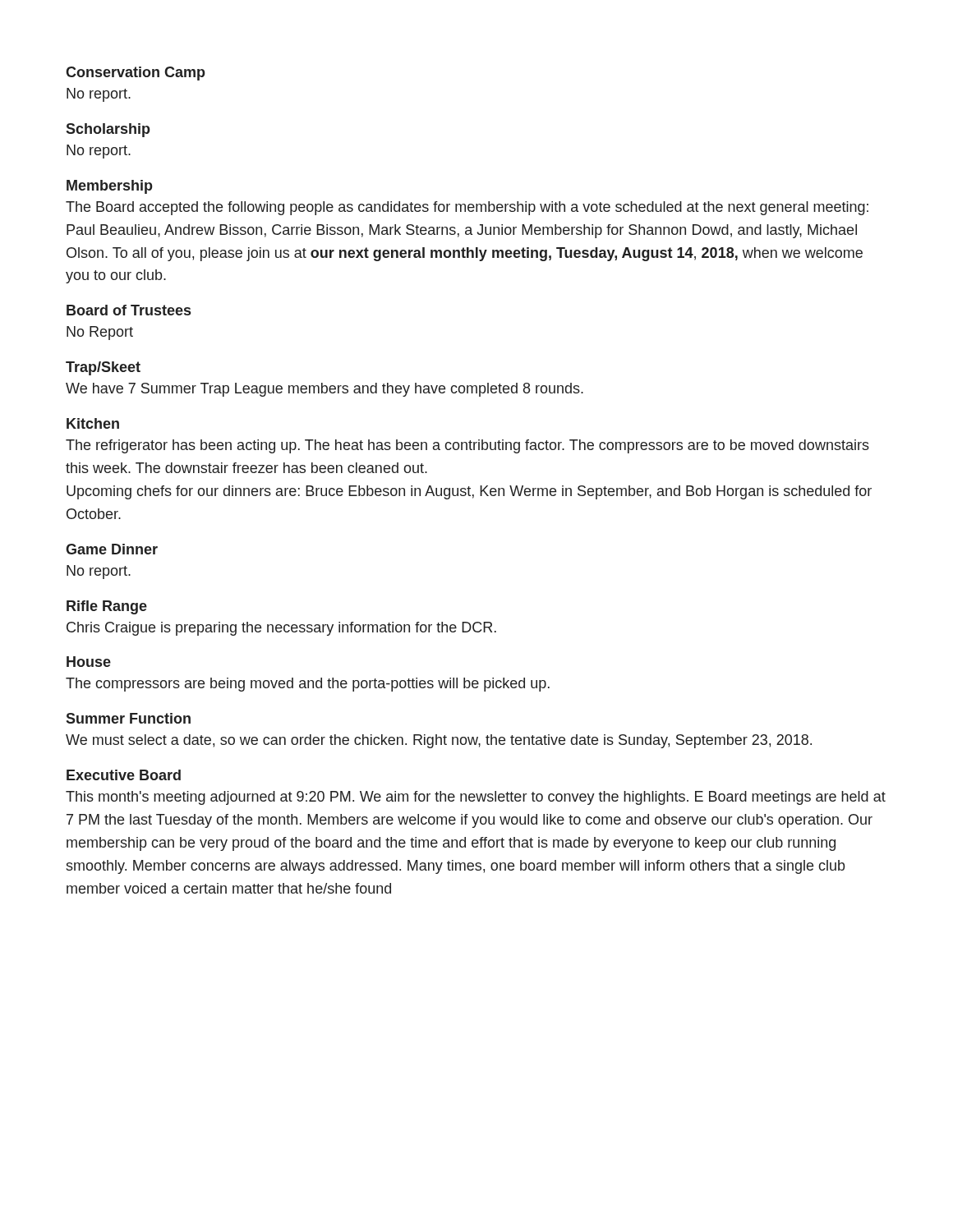Locate the text block starting "We must select a"
The image size is (953, 1232).
[439, 740]
